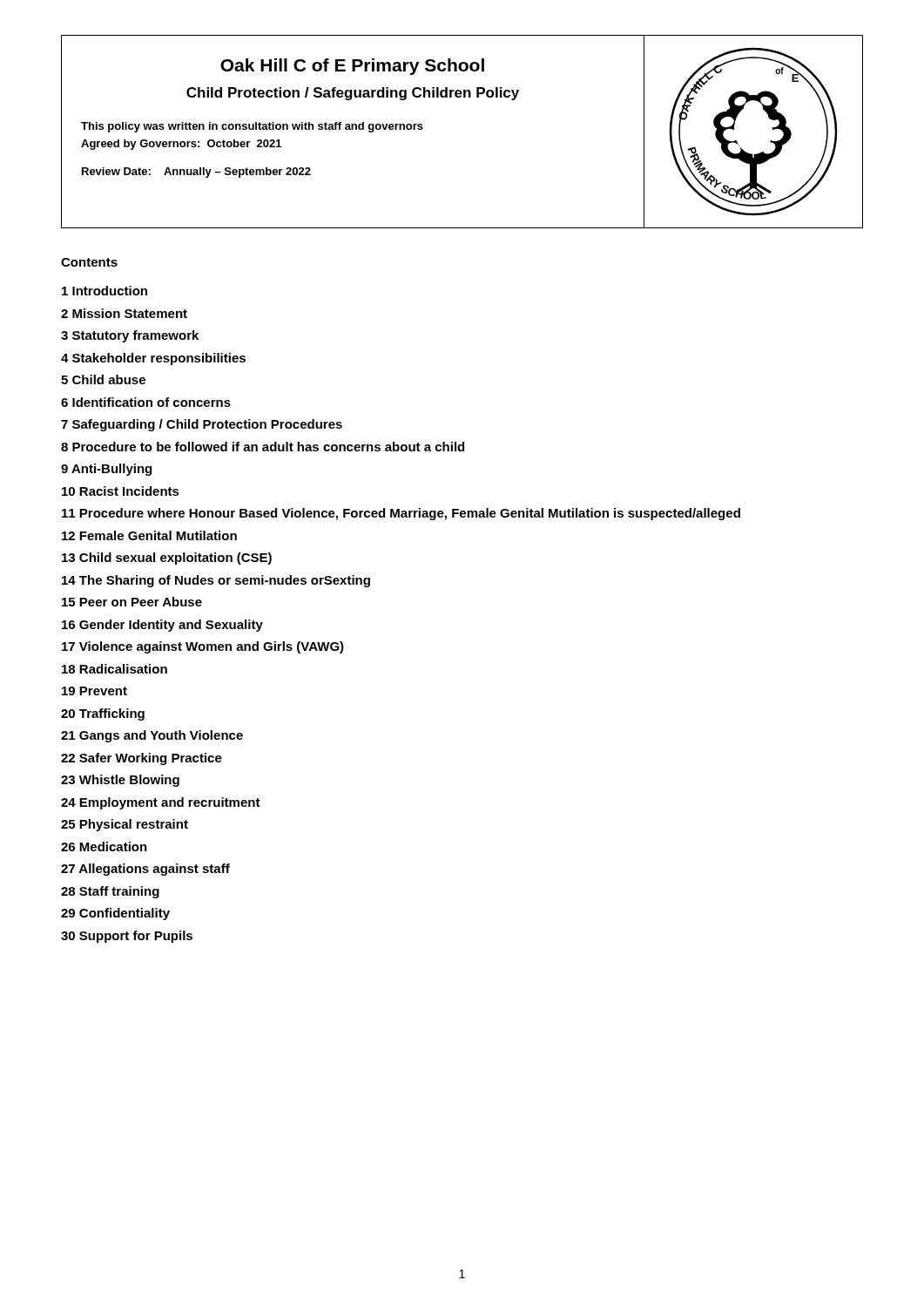Screen dimensions: 1307x924
Task: Find the list item with the text "22 Safer Working Practice"
Action: coord(141,757)
